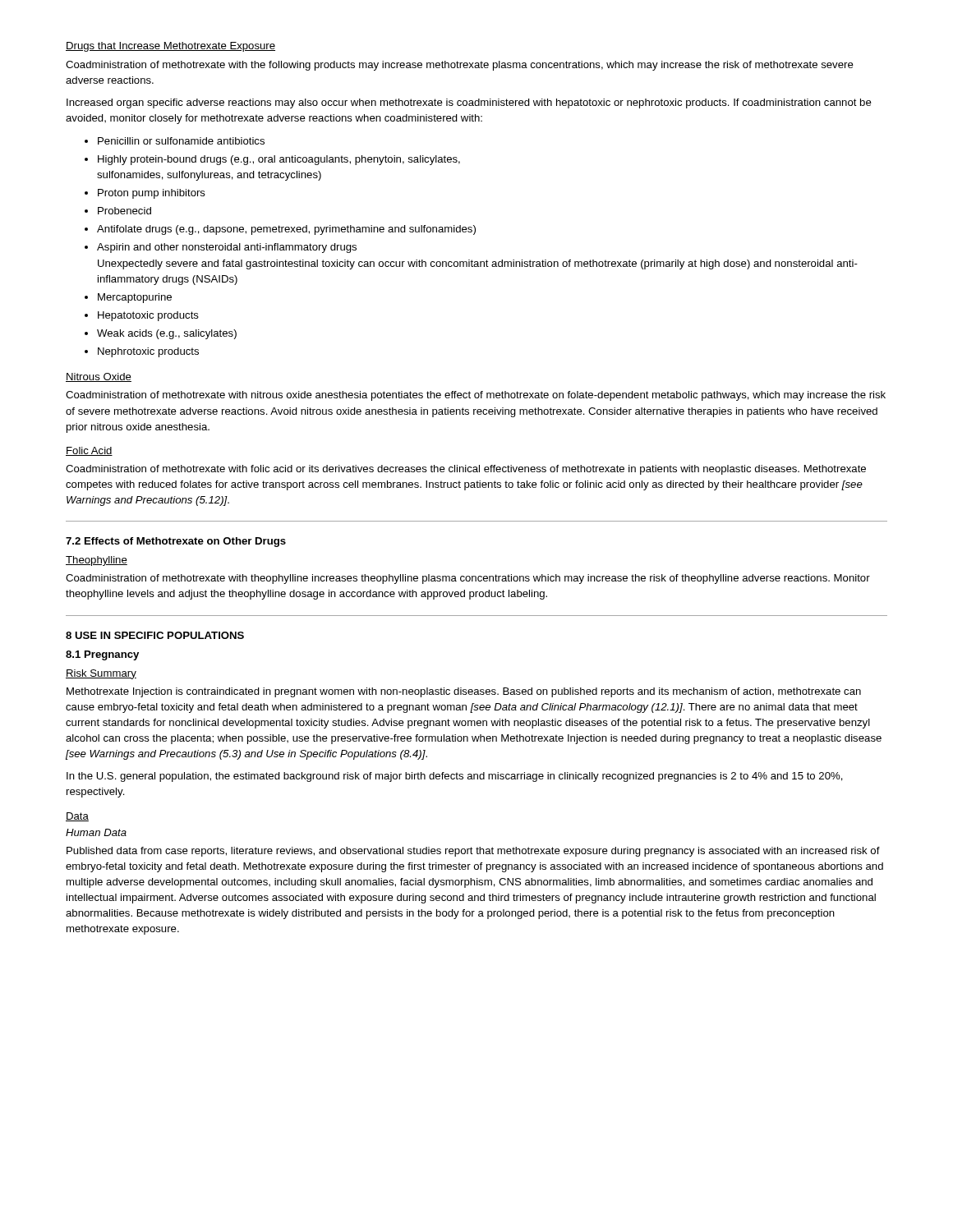Find the text block starting "Folic Acid"
953x1232 pixels.
[x=89, y=450]
